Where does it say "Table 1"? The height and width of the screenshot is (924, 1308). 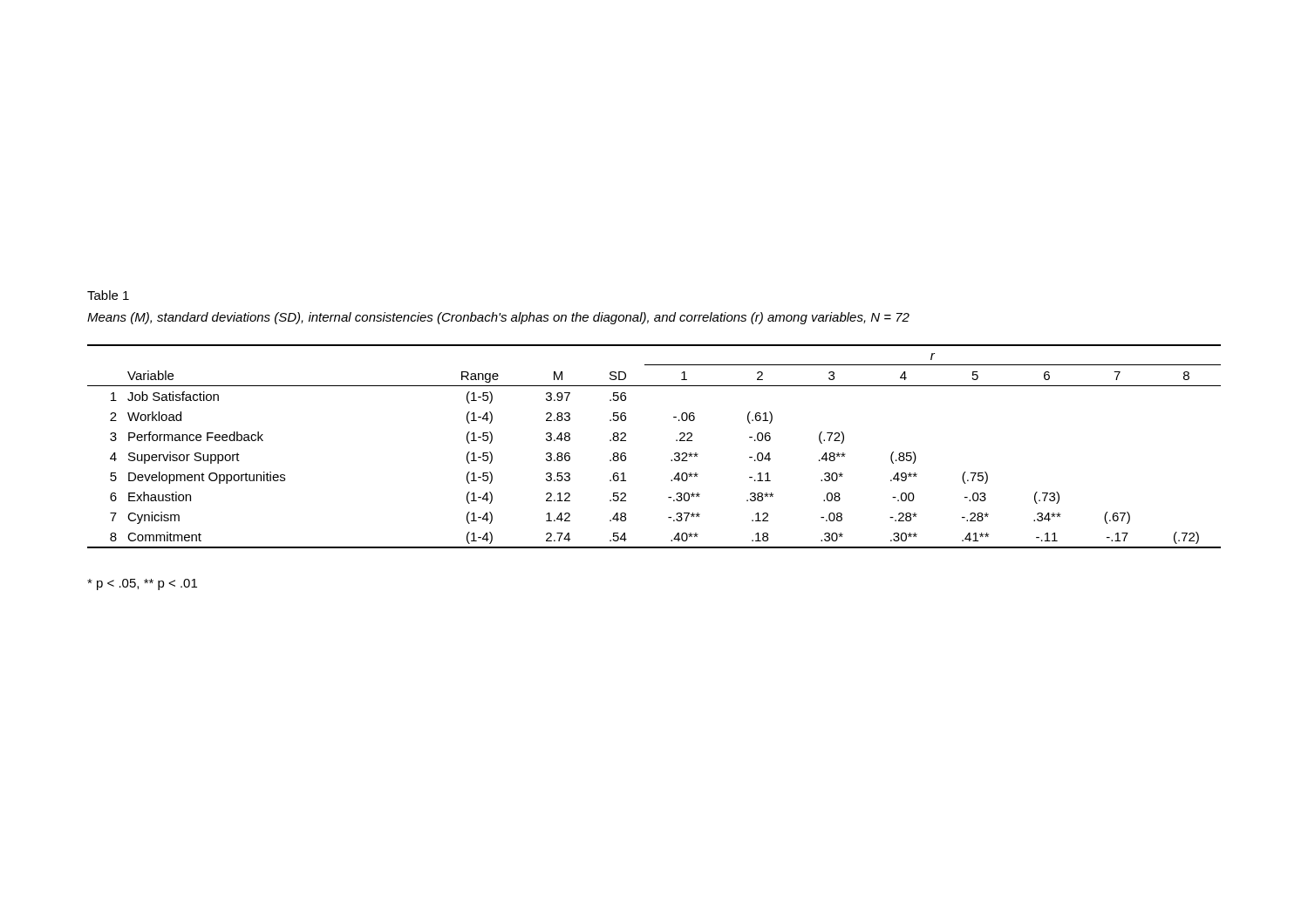tap(108, 295)
